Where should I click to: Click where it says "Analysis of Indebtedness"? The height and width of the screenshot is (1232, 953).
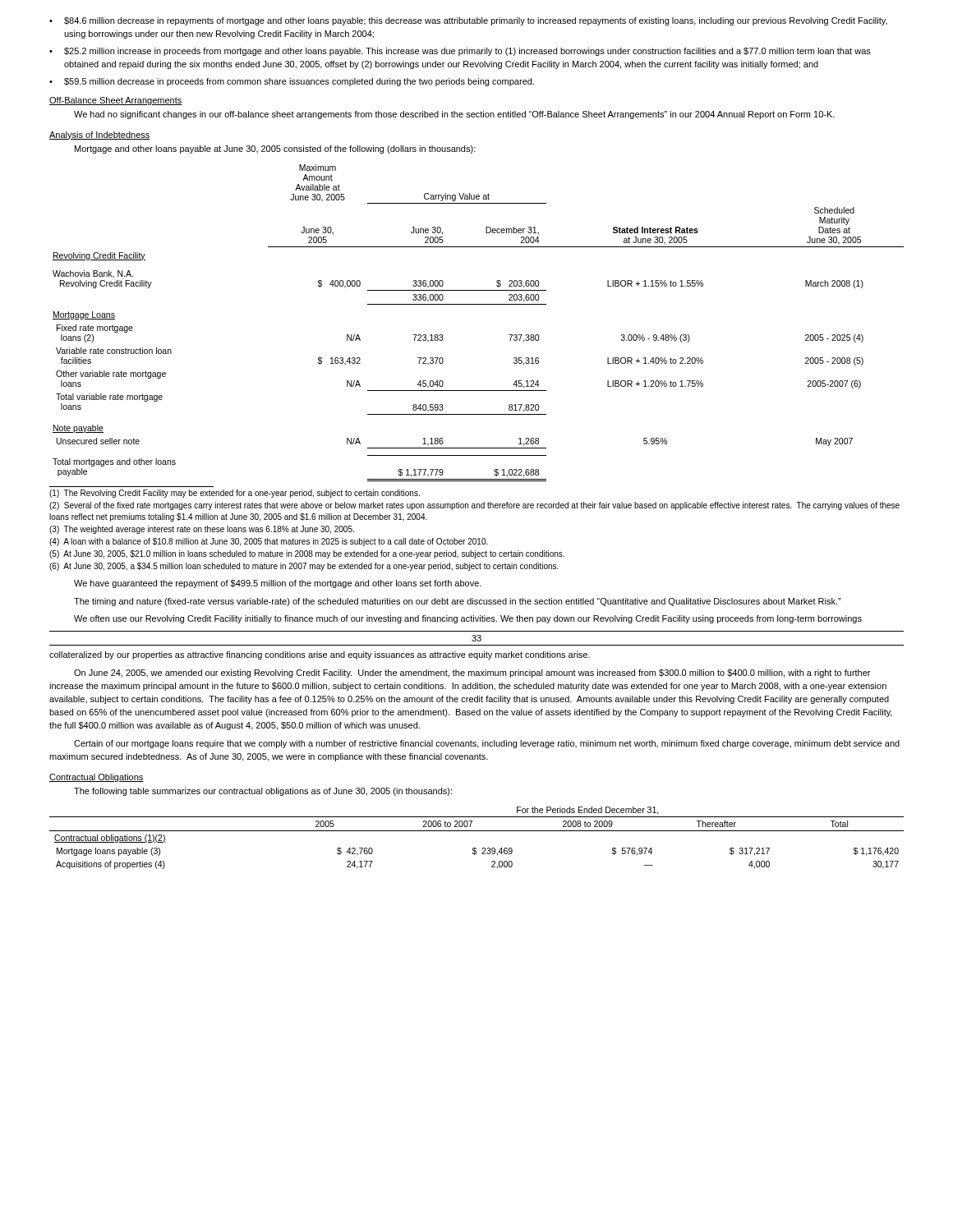tap(100, 134)
